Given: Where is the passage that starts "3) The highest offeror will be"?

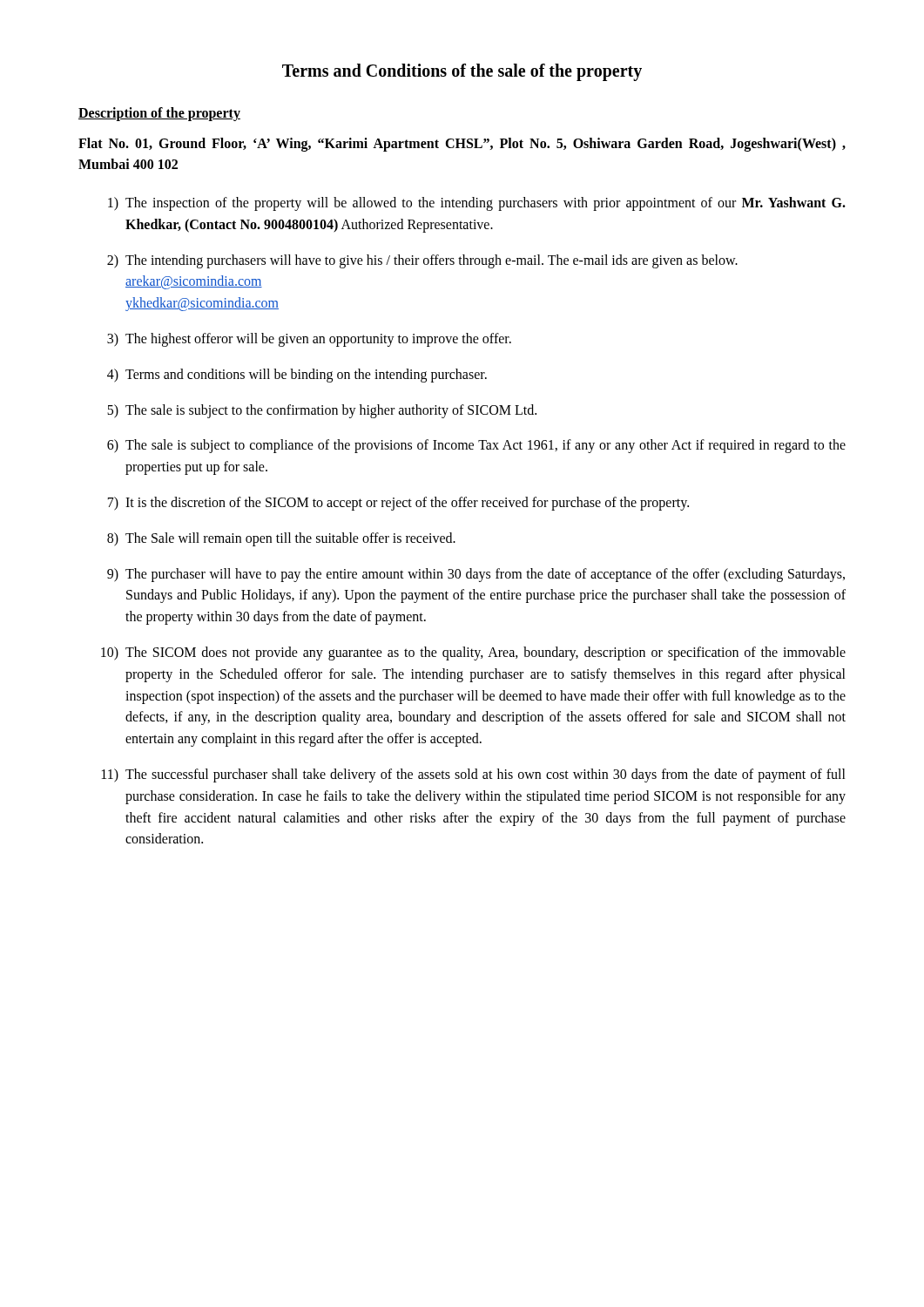Looking at the screenshot, I should [x=462, y=339].
